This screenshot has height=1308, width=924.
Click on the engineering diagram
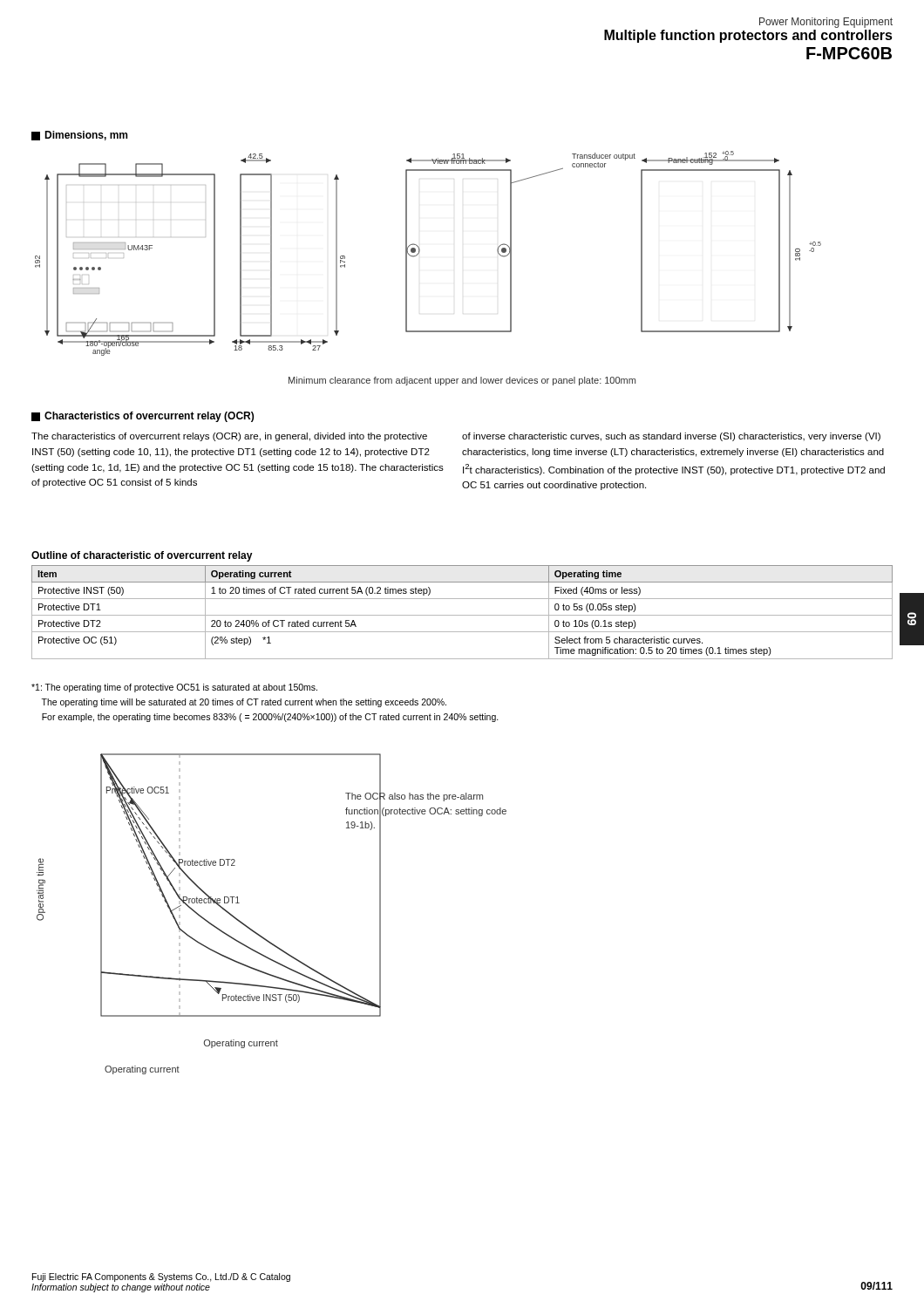[463, 253]
